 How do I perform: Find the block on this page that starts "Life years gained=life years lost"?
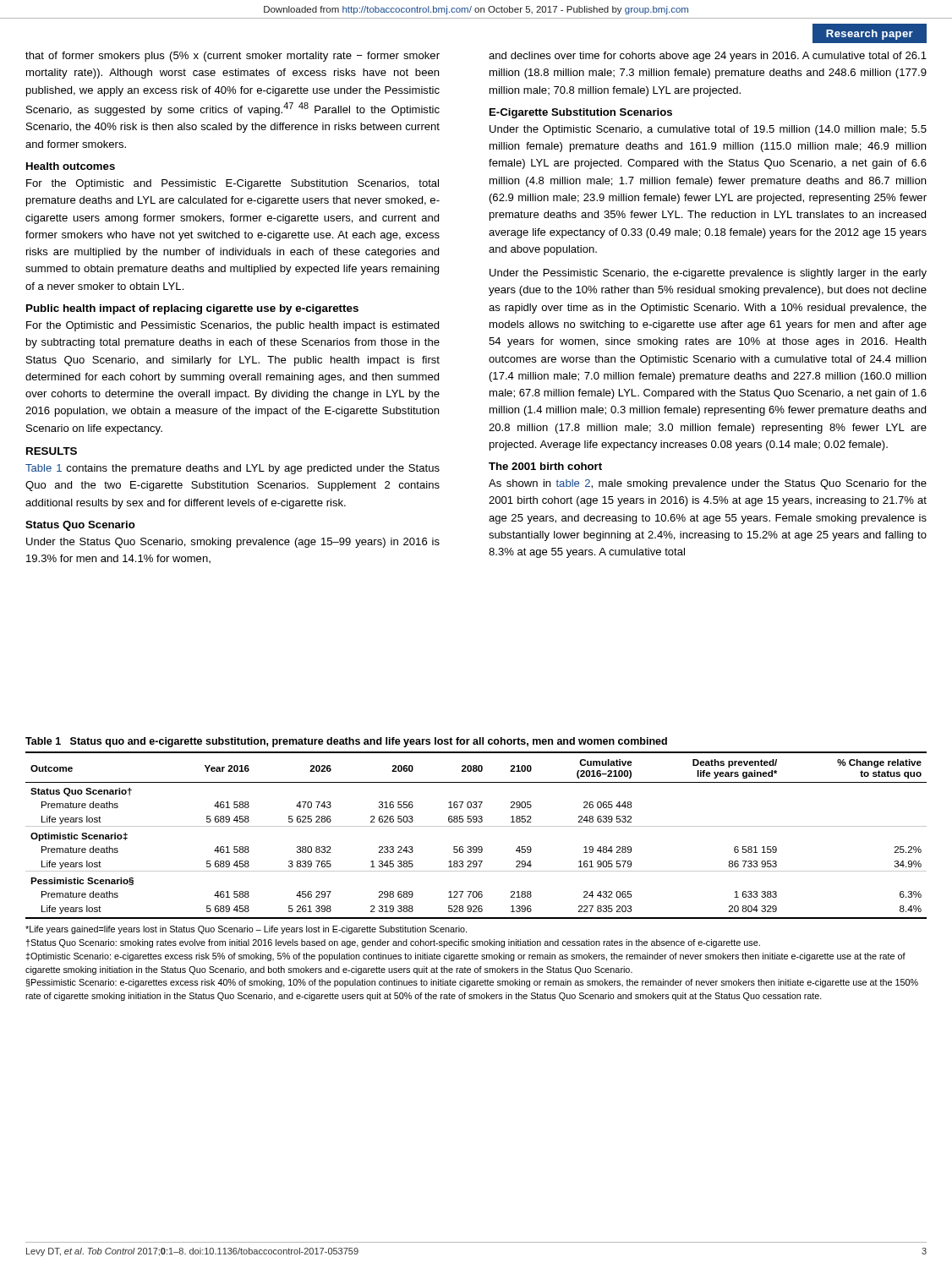[x=246, y=929]
